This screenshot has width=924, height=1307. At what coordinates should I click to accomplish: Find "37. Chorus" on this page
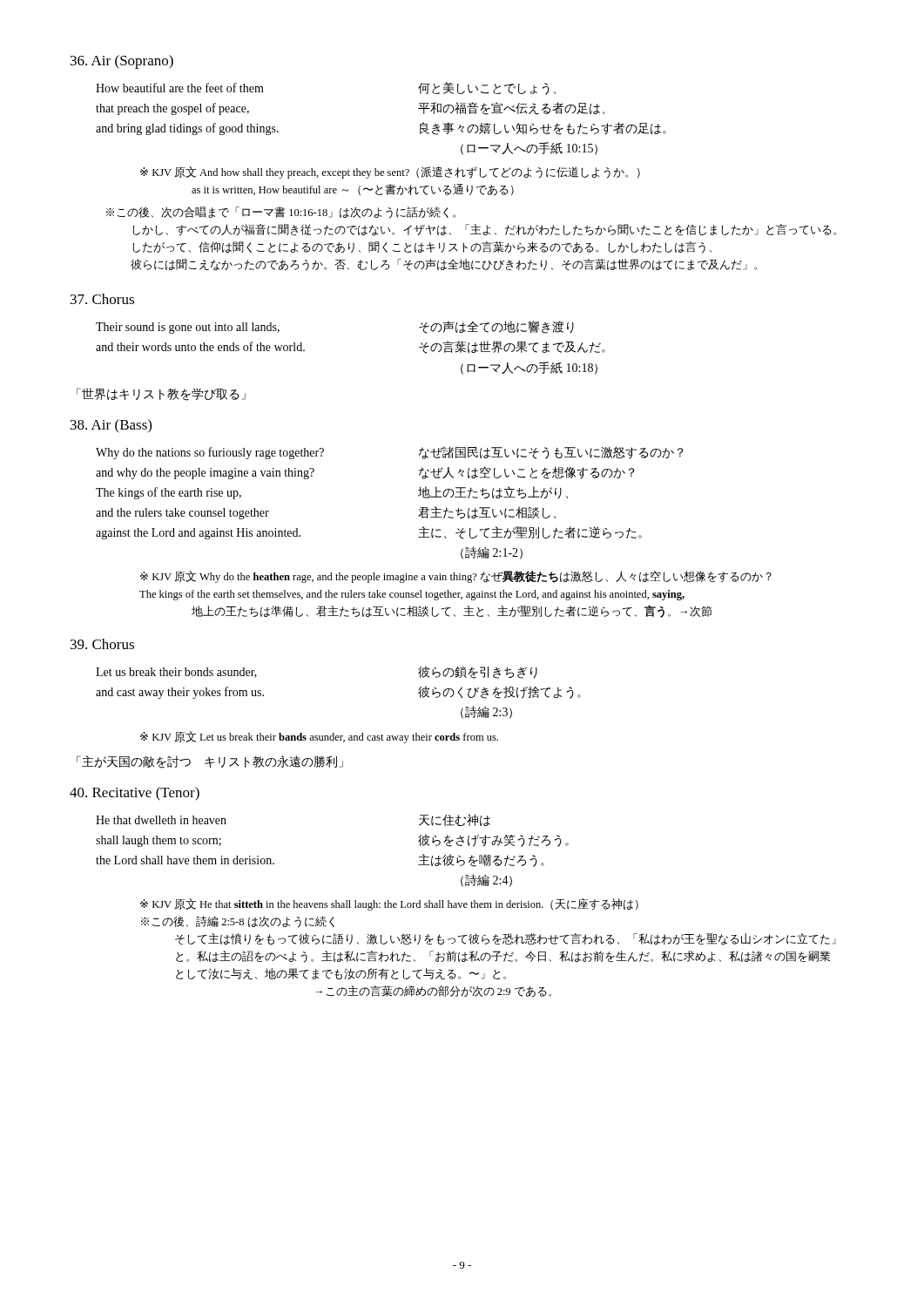coord(102,300)
